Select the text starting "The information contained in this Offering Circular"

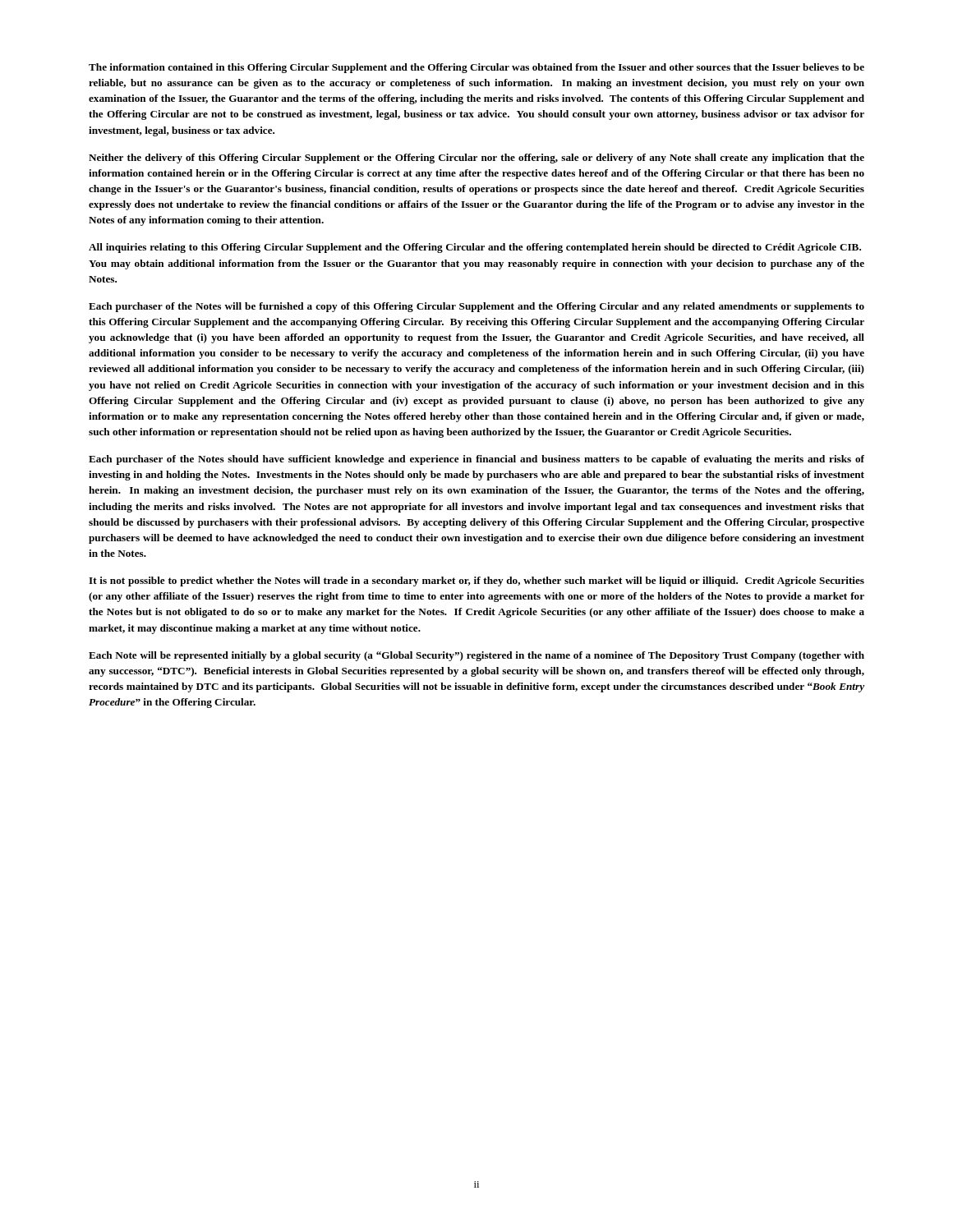pos(476,98)
